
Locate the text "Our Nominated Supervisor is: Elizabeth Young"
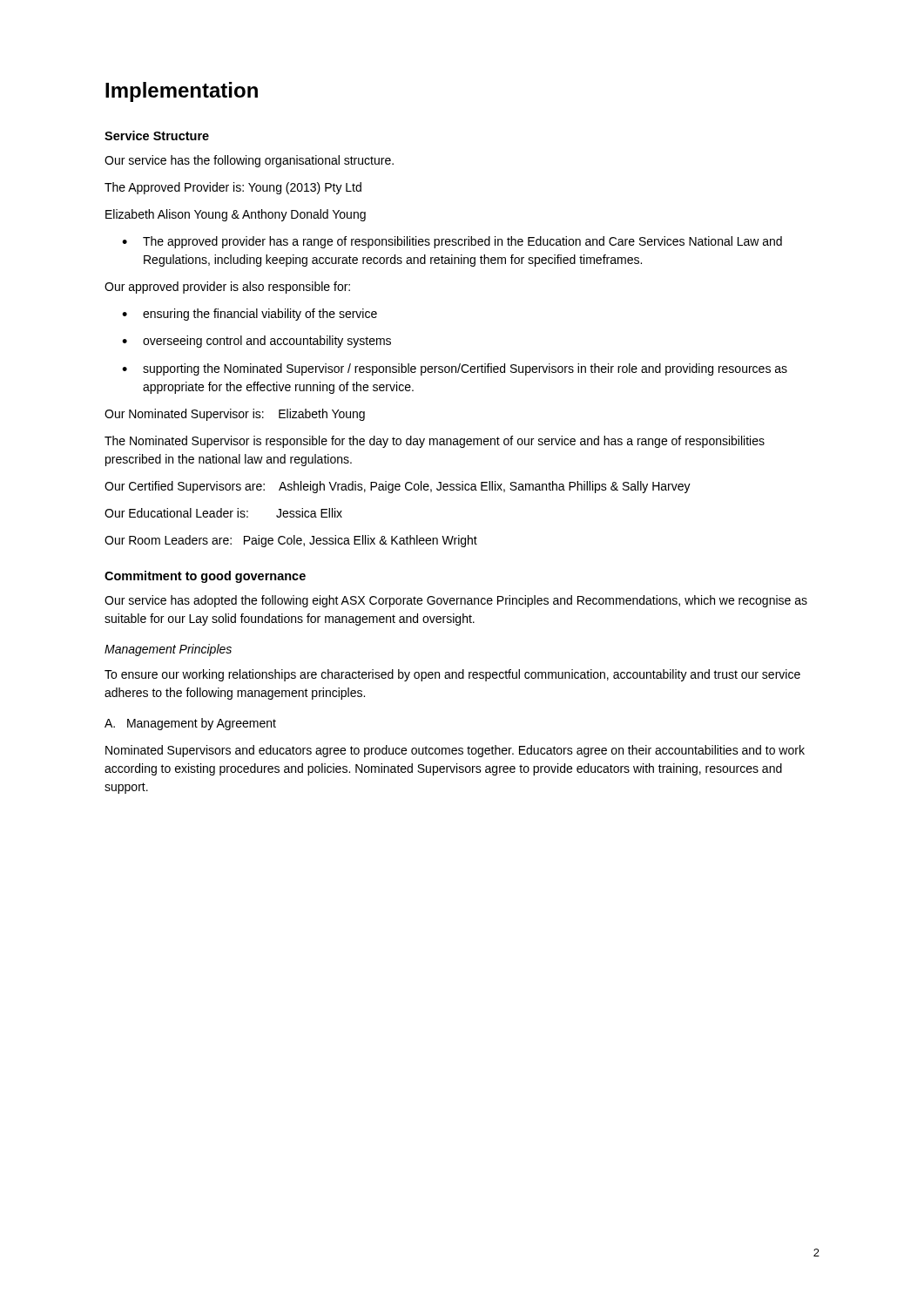click(x=235, y=414)
